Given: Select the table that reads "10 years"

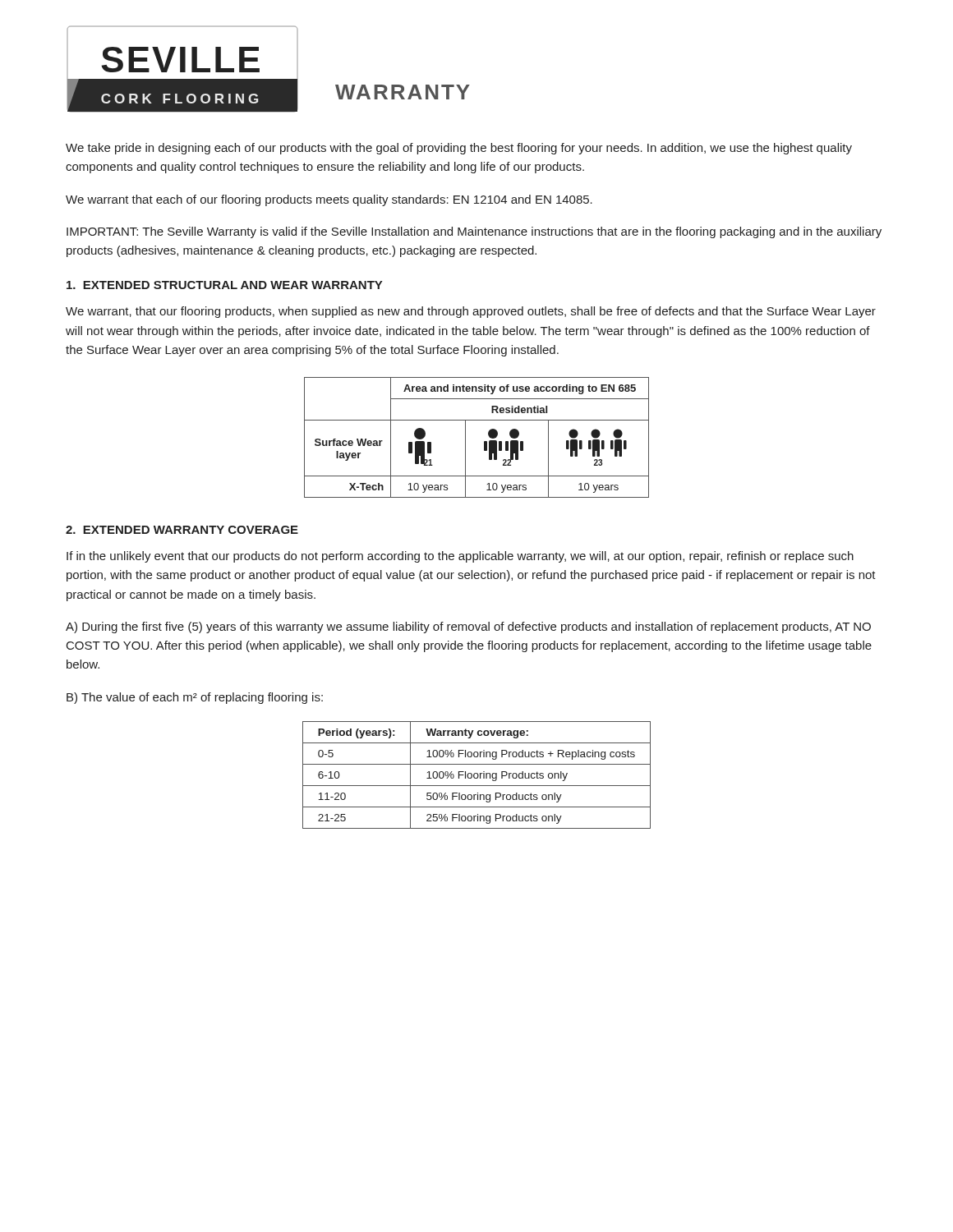Looking at the screenshot, I should 476,437.
